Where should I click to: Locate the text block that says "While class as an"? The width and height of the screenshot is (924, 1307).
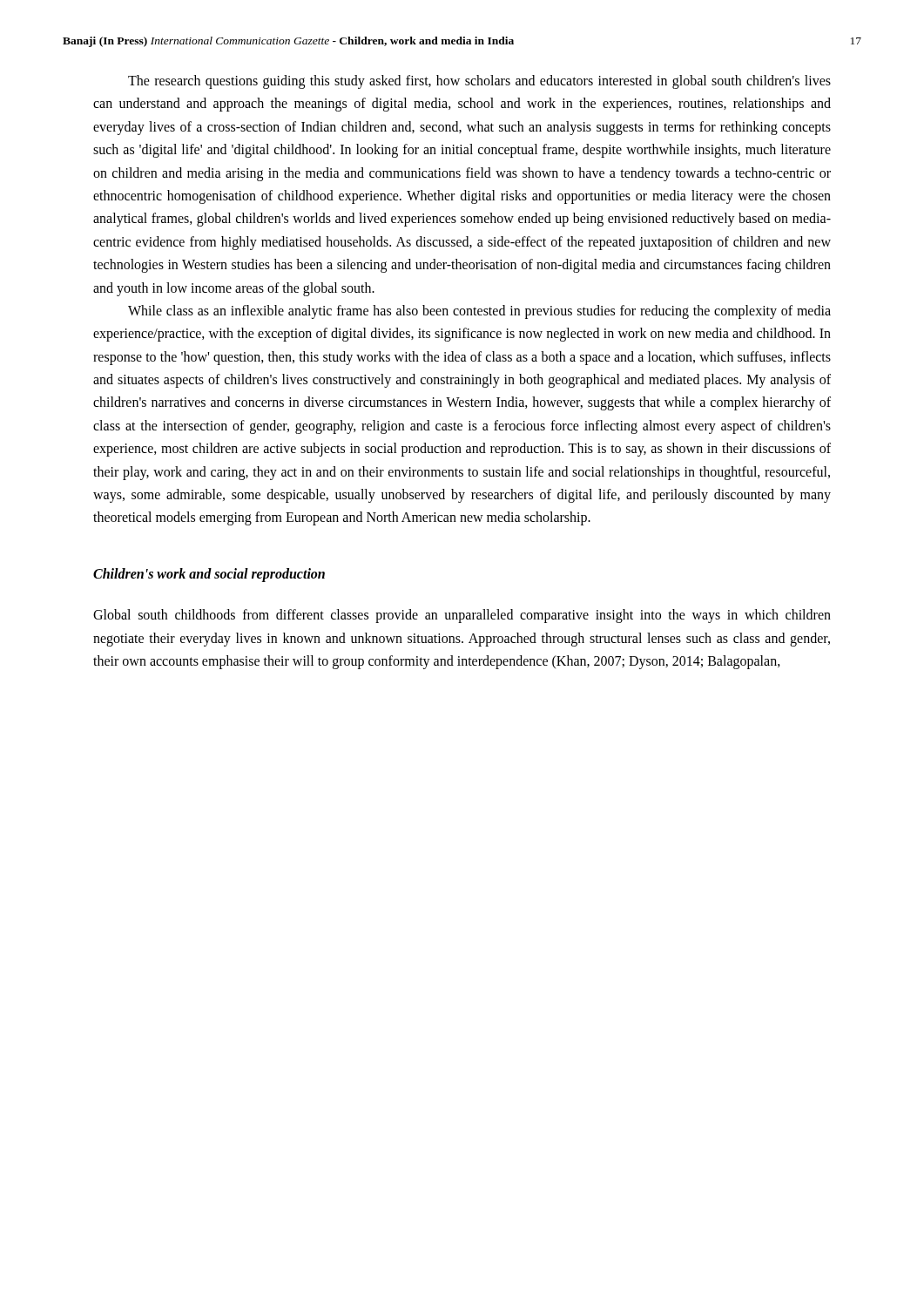coord(462,414)
